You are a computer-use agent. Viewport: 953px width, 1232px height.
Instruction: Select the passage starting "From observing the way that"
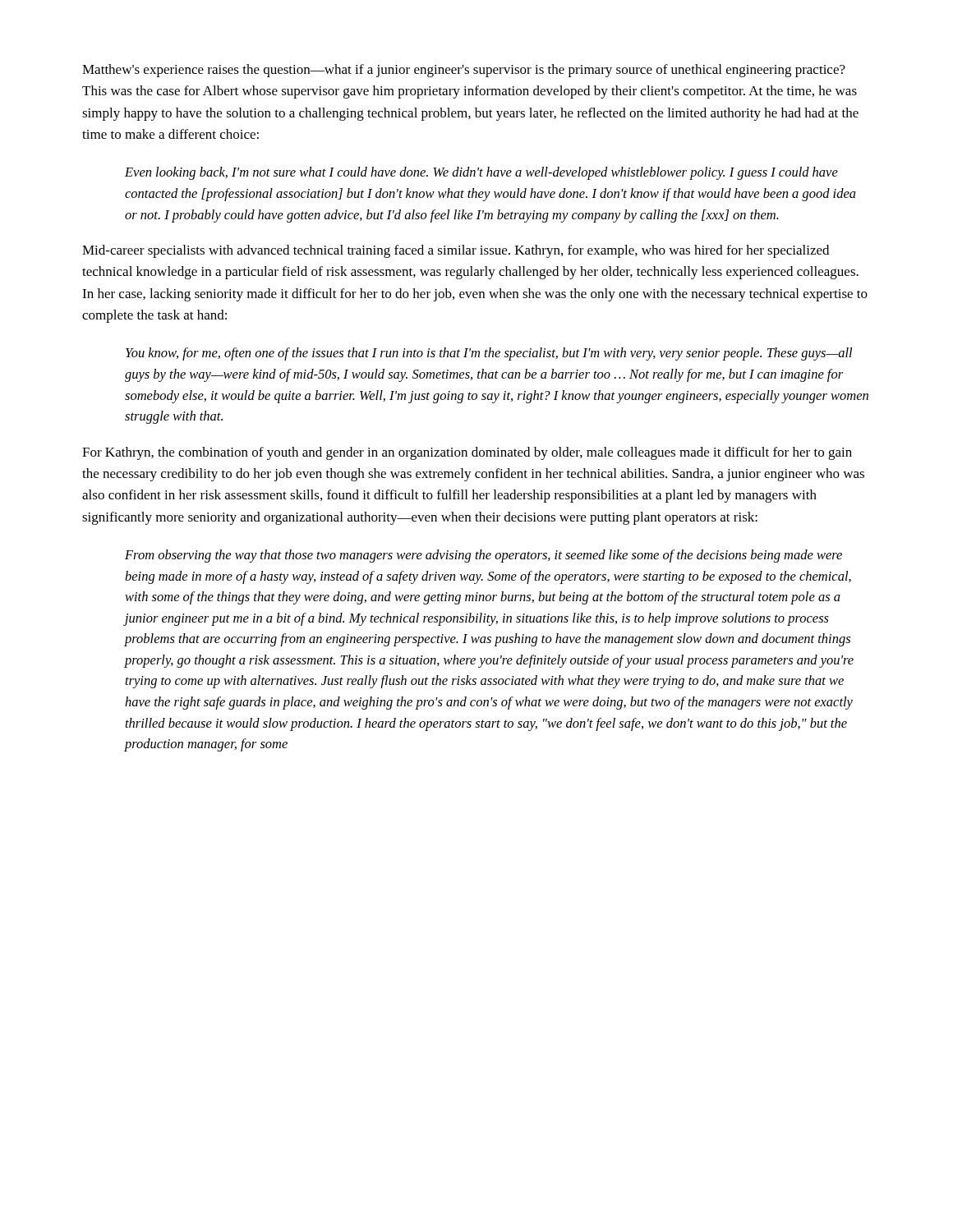(498, 650)
